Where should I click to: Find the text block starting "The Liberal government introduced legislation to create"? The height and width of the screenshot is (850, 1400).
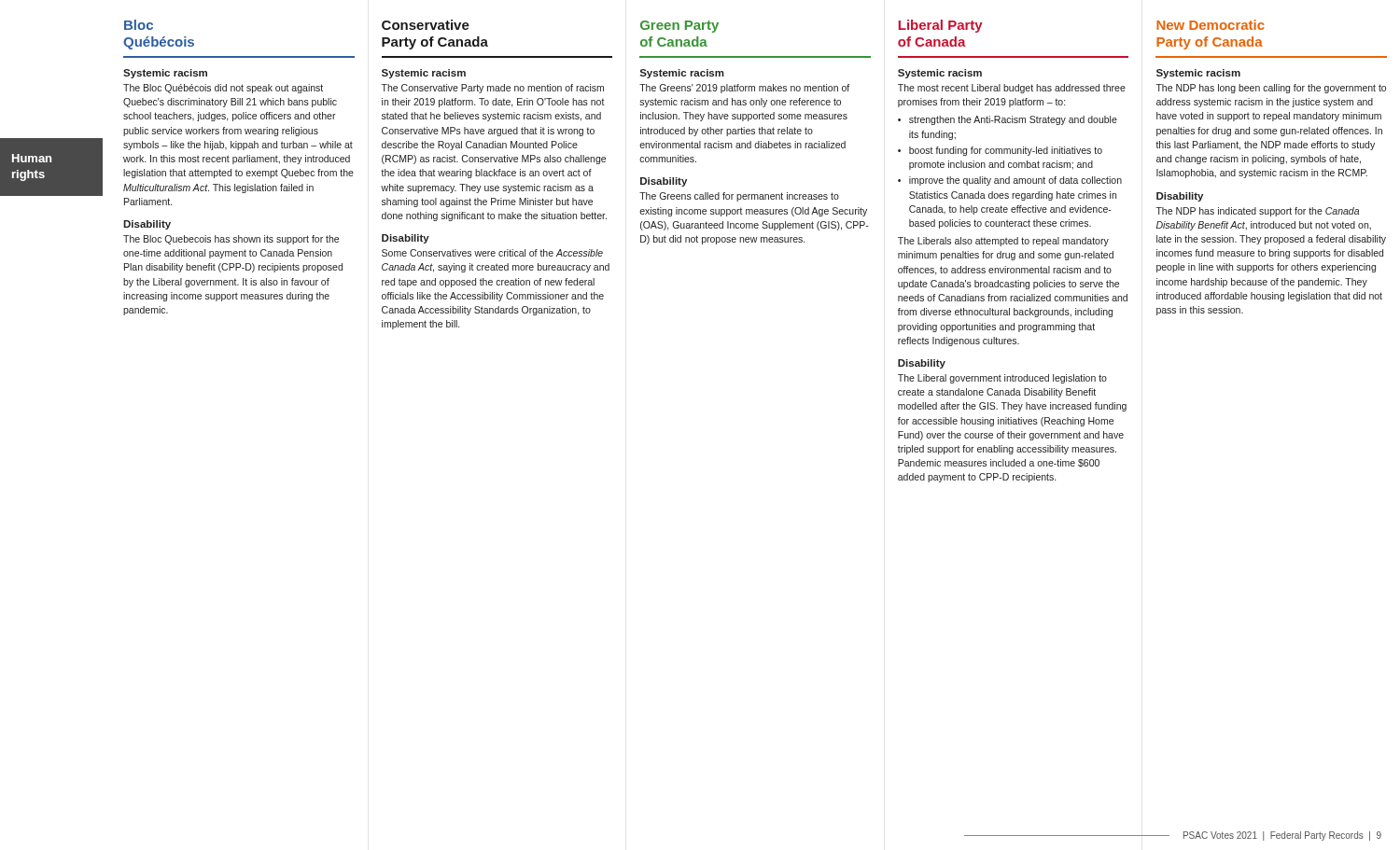(x=1012, y=428)
